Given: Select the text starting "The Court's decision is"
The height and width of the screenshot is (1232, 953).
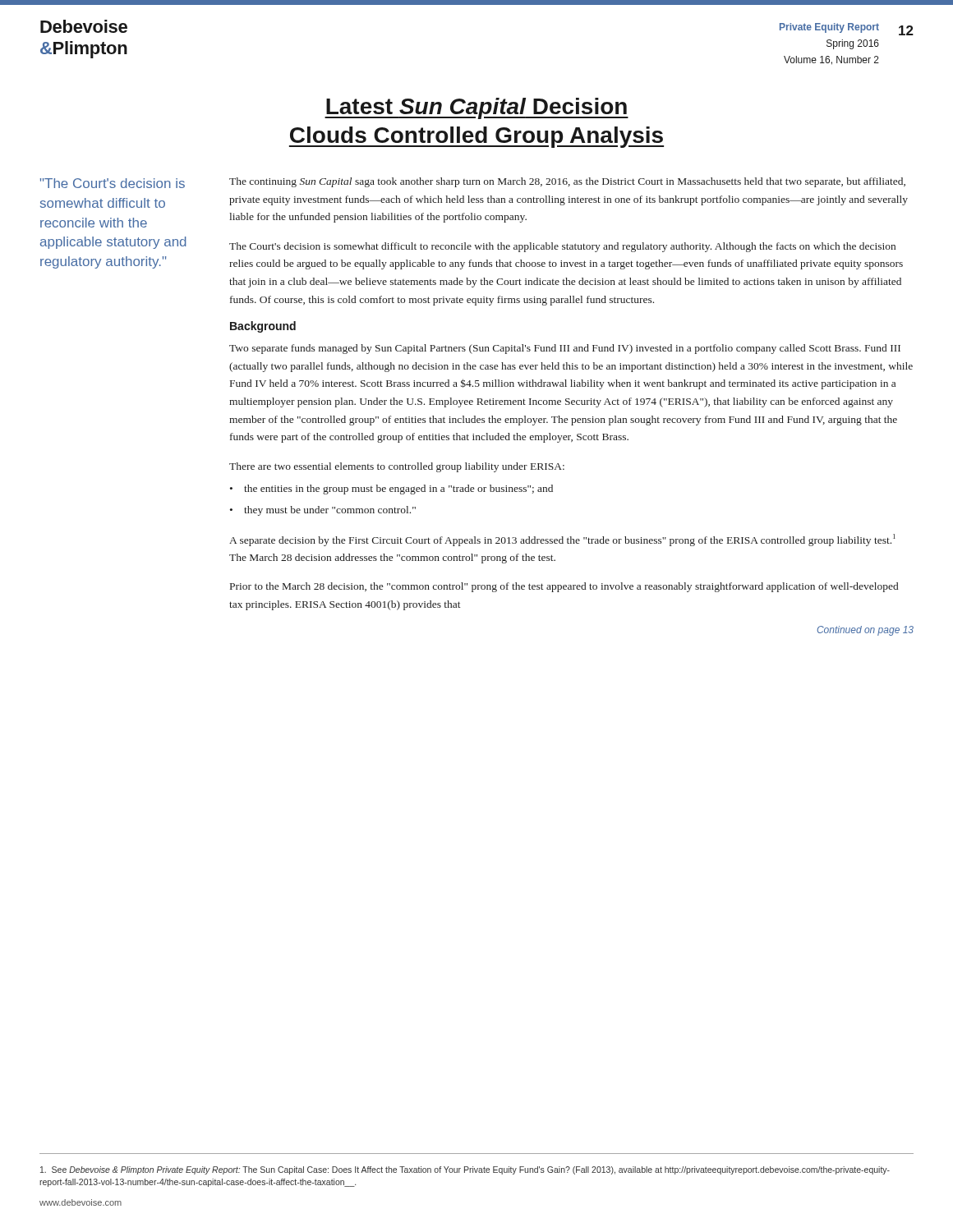Looking at the screenshot, I should click(x=566, y=272).
